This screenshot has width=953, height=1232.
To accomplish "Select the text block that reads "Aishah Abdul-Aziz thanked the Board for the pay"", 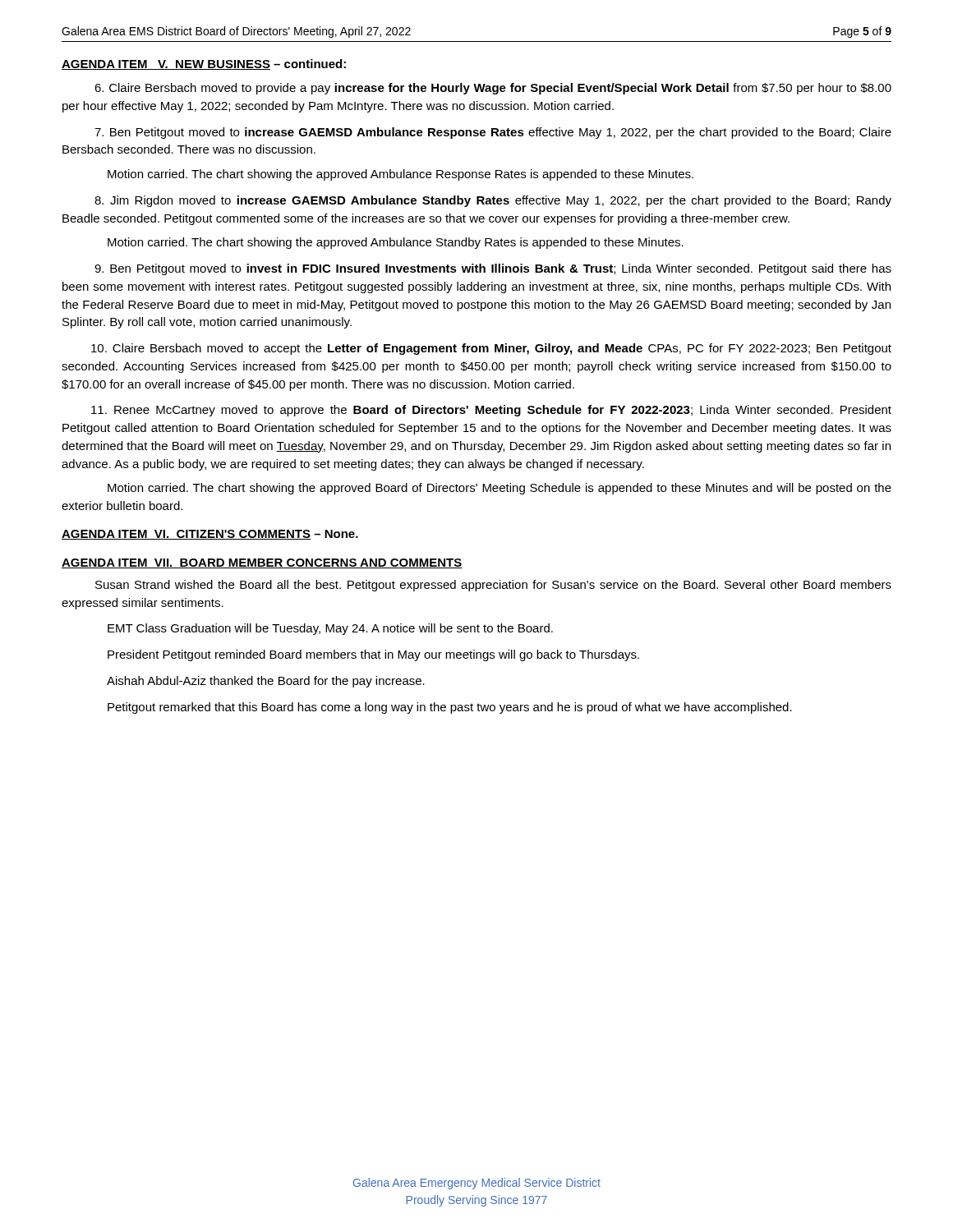I will (x=266, y=682).
